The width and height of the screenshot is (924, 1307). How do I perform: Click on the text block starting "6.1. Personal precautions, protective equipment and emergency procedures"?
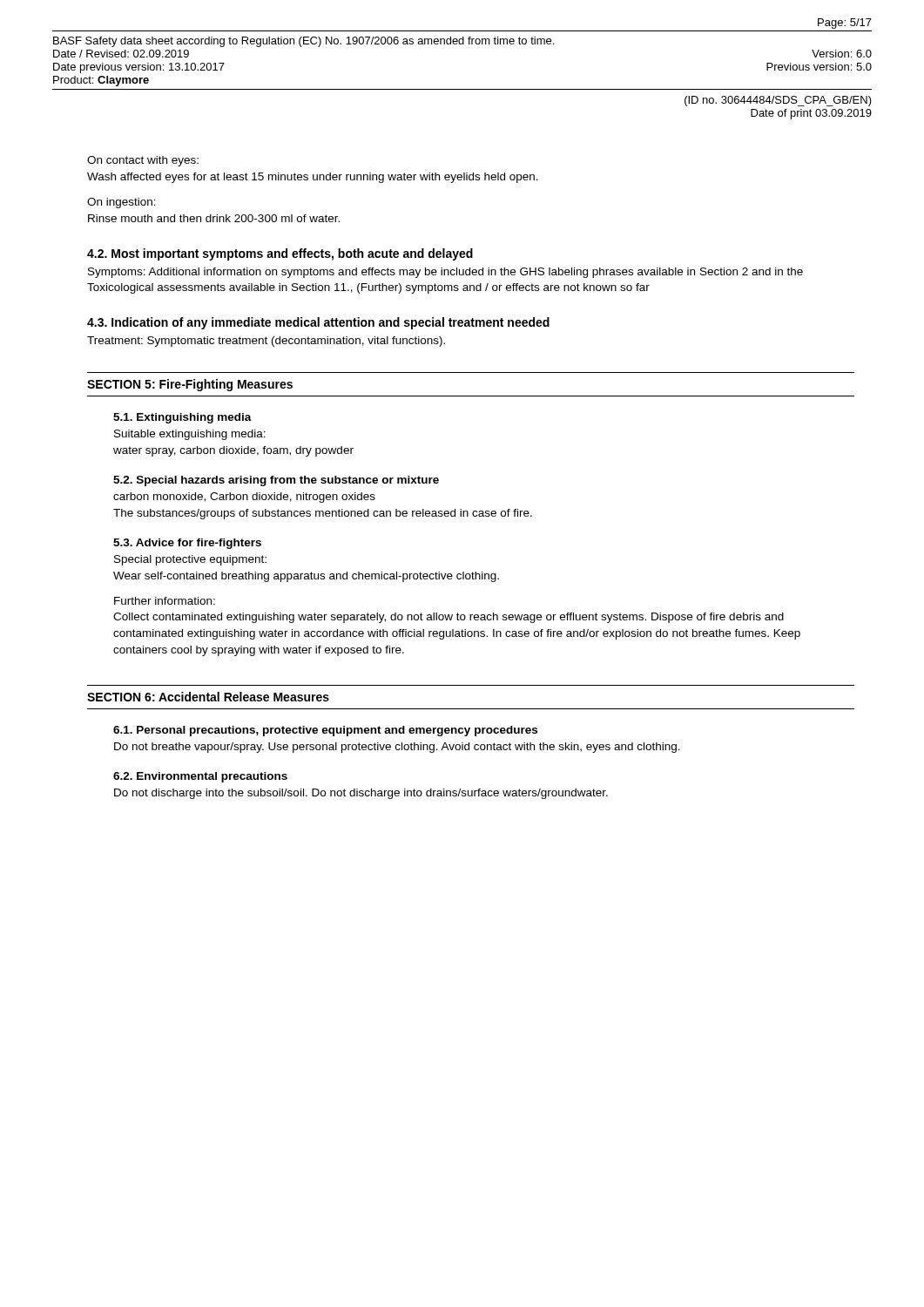tap(326, 730)
